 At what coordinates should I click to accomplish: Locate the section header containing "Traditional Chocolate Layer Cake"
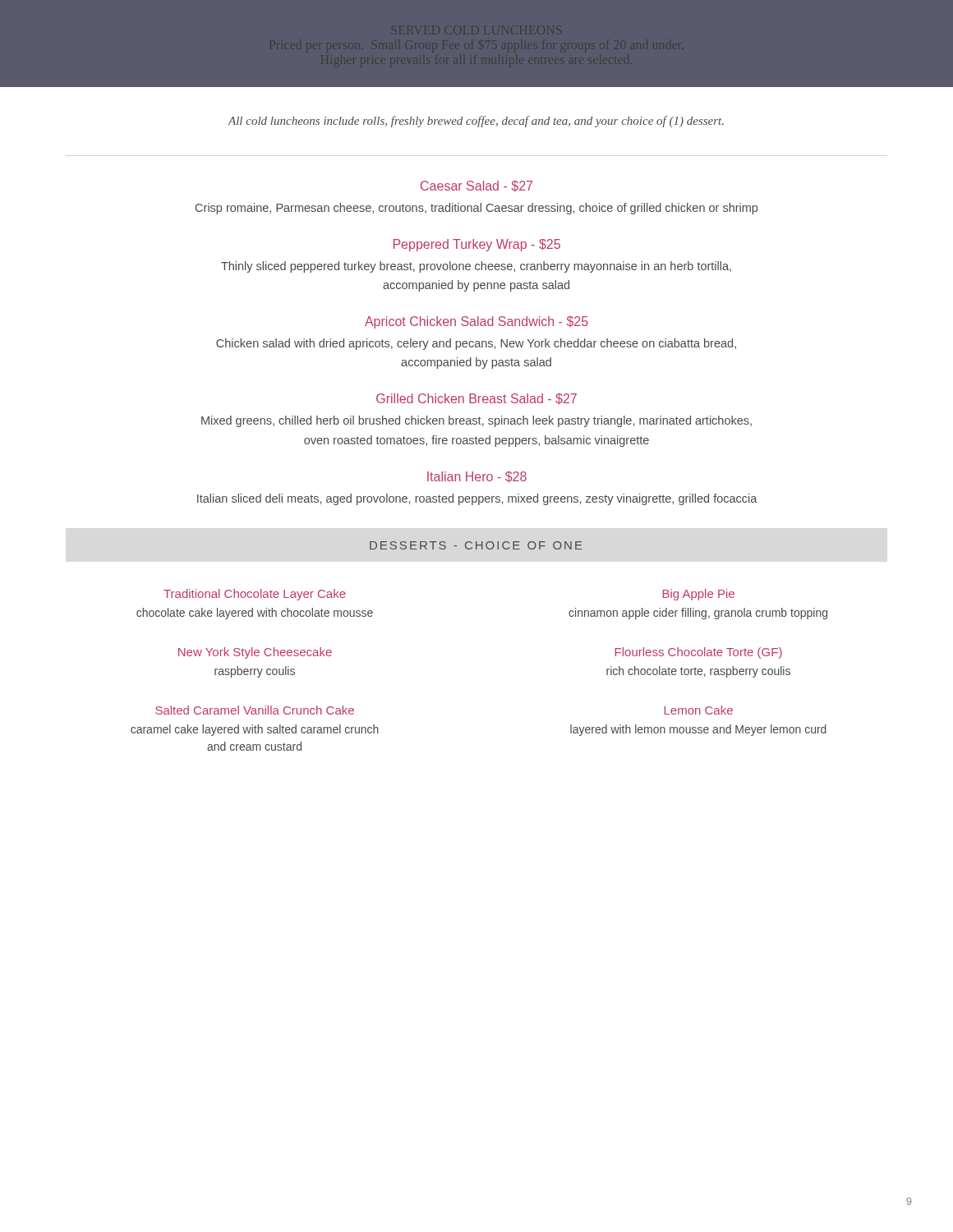[255, 604]
